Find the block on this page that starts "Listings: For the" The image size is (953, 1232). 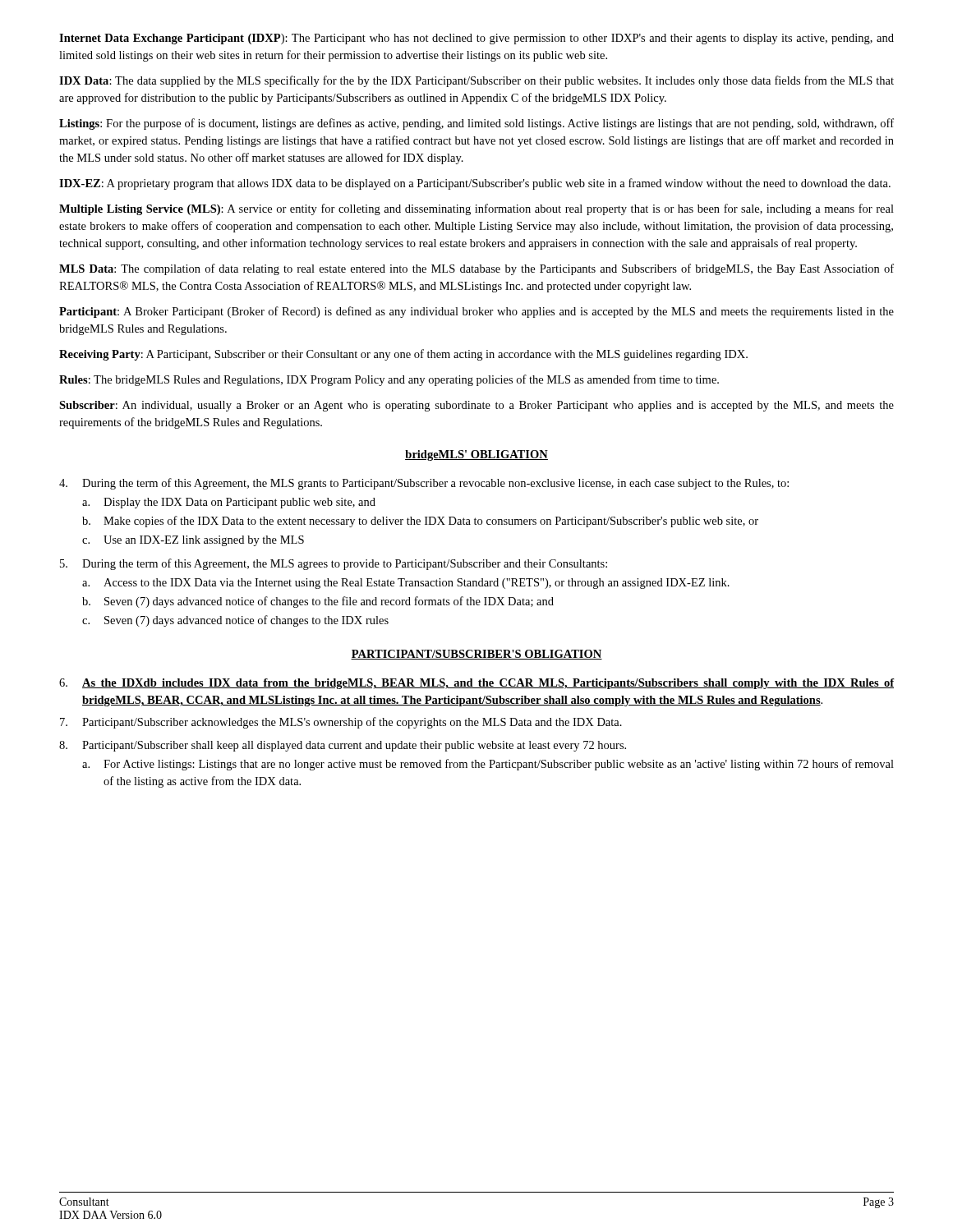(476, 141)
